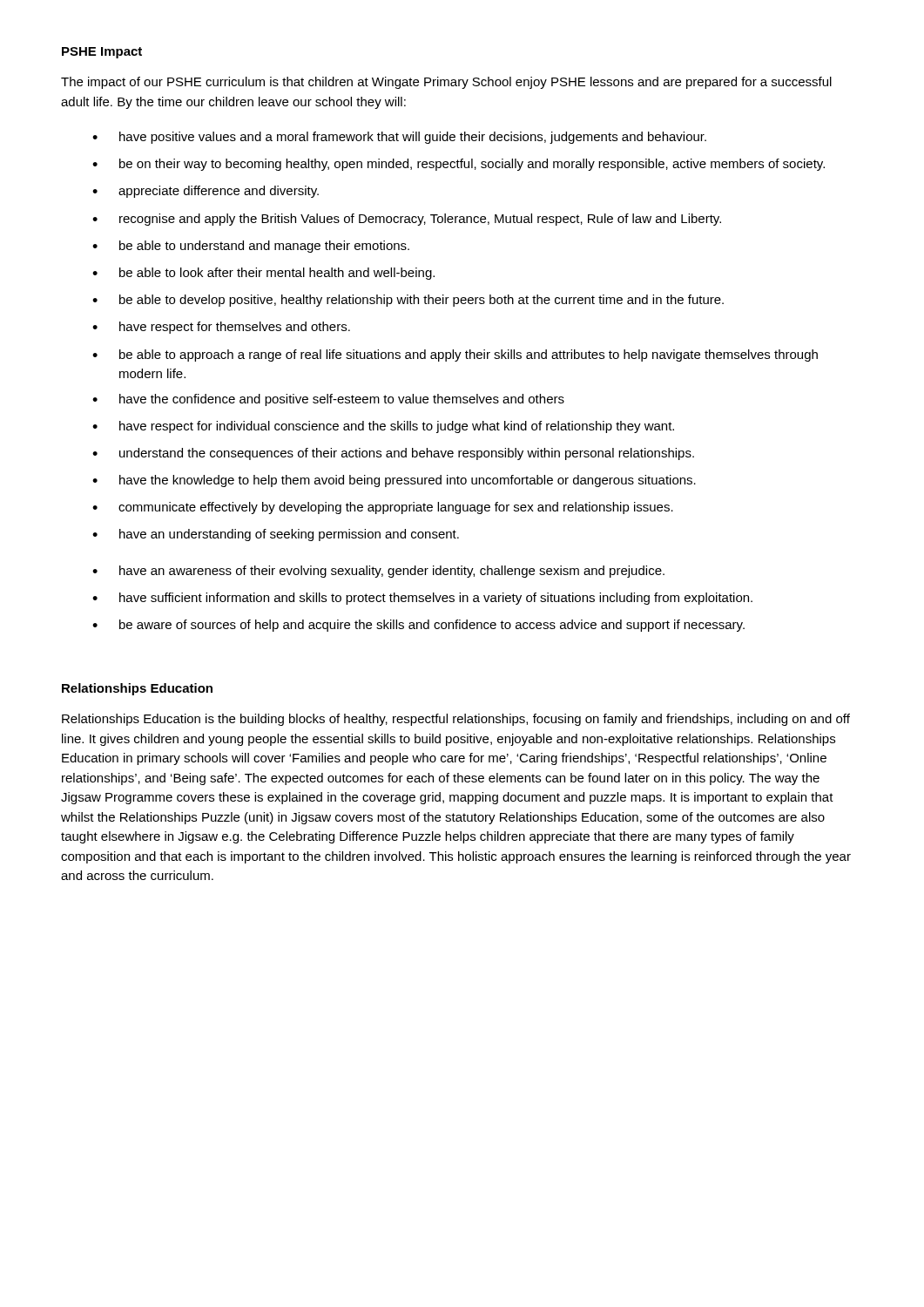
Task: Find the list item containing "•have an understanding of seeking permission"
Action: 276,535
